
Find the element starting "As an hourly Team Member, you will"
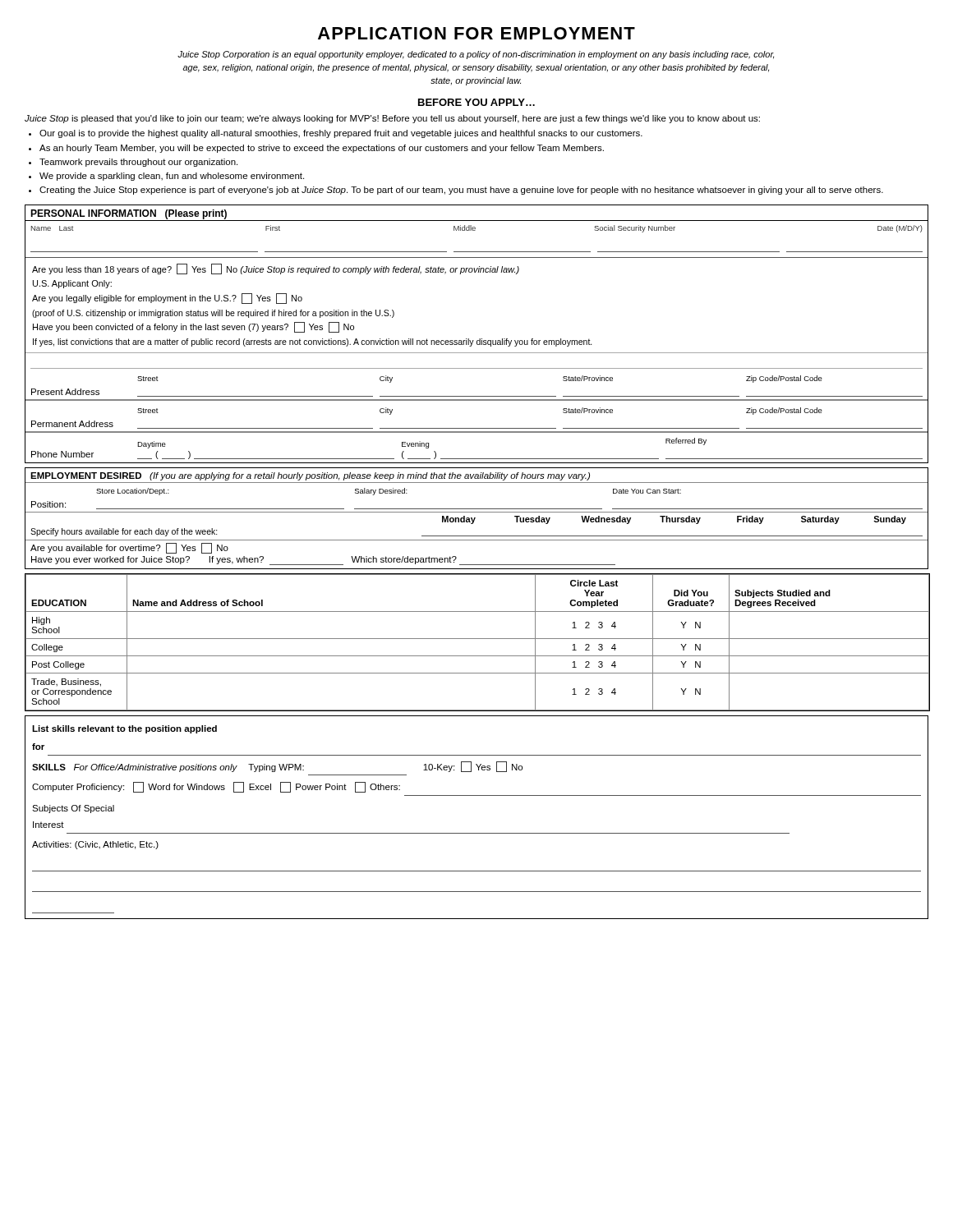(322, 148)
